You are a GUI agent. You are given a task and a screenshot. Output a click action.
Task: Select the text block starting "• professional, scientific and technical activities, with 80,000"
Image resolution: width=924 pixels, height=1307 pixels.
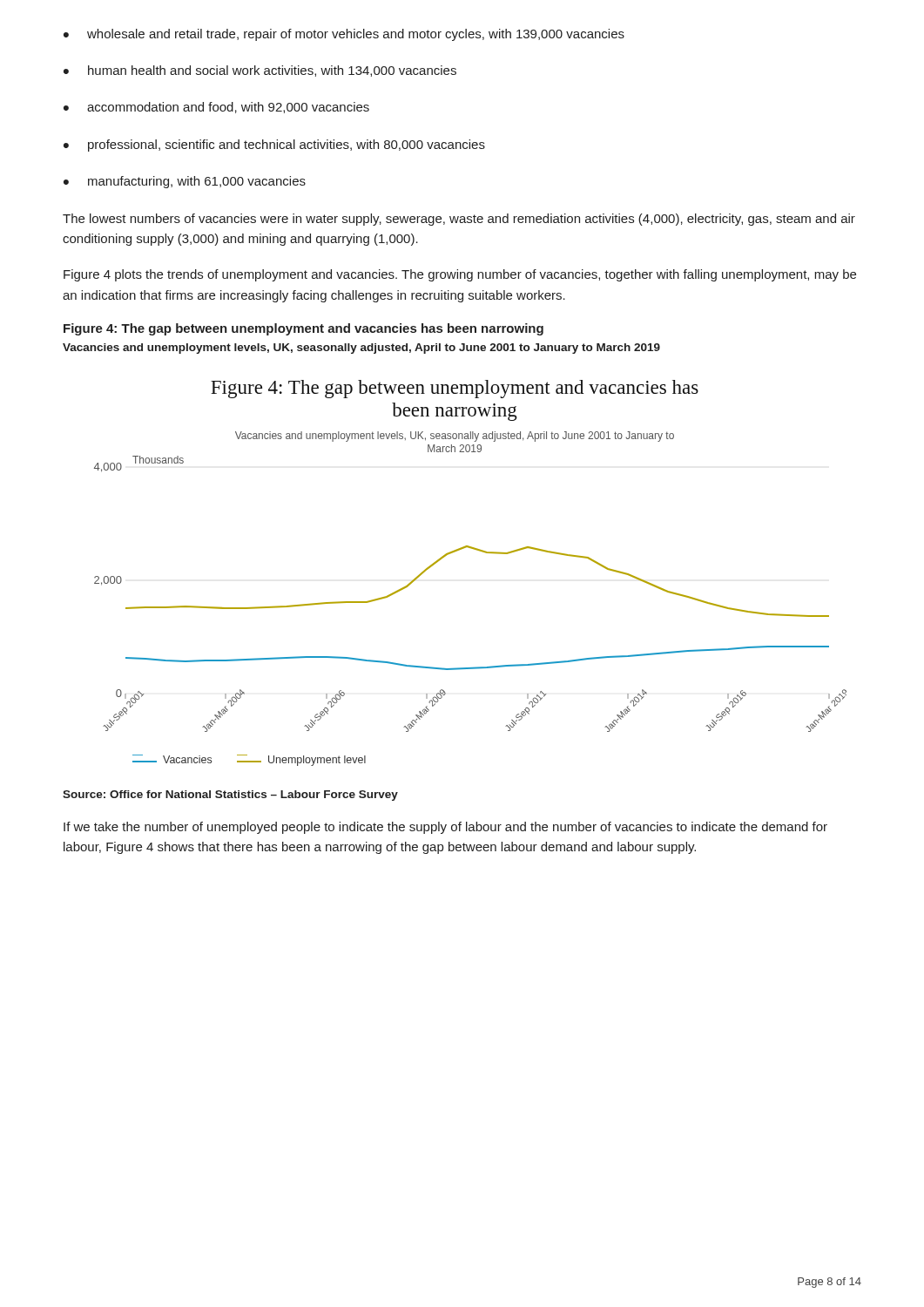274,145
